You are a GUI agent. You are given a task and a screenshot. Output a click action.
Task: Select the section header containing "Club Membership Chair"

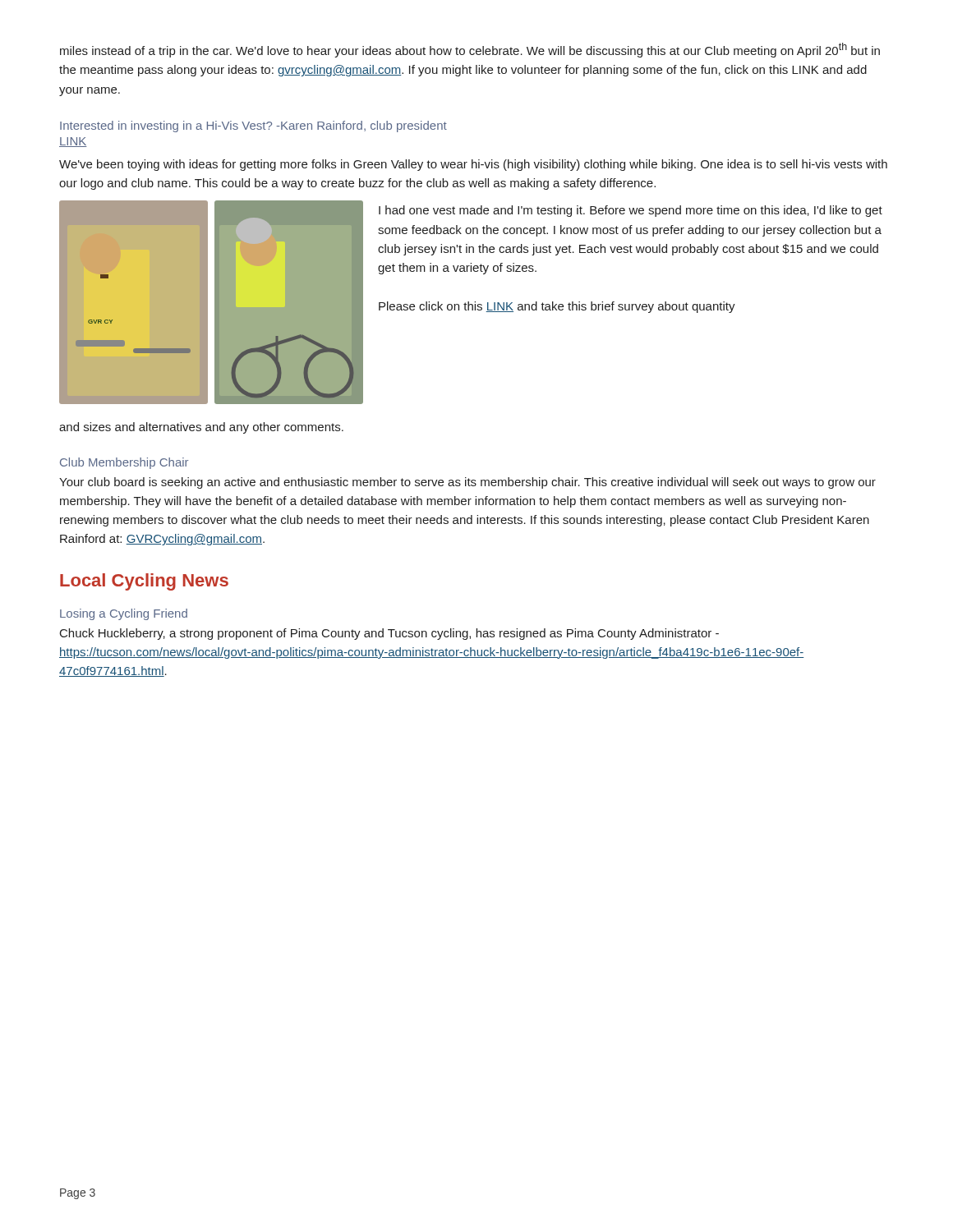click(124, 462)
